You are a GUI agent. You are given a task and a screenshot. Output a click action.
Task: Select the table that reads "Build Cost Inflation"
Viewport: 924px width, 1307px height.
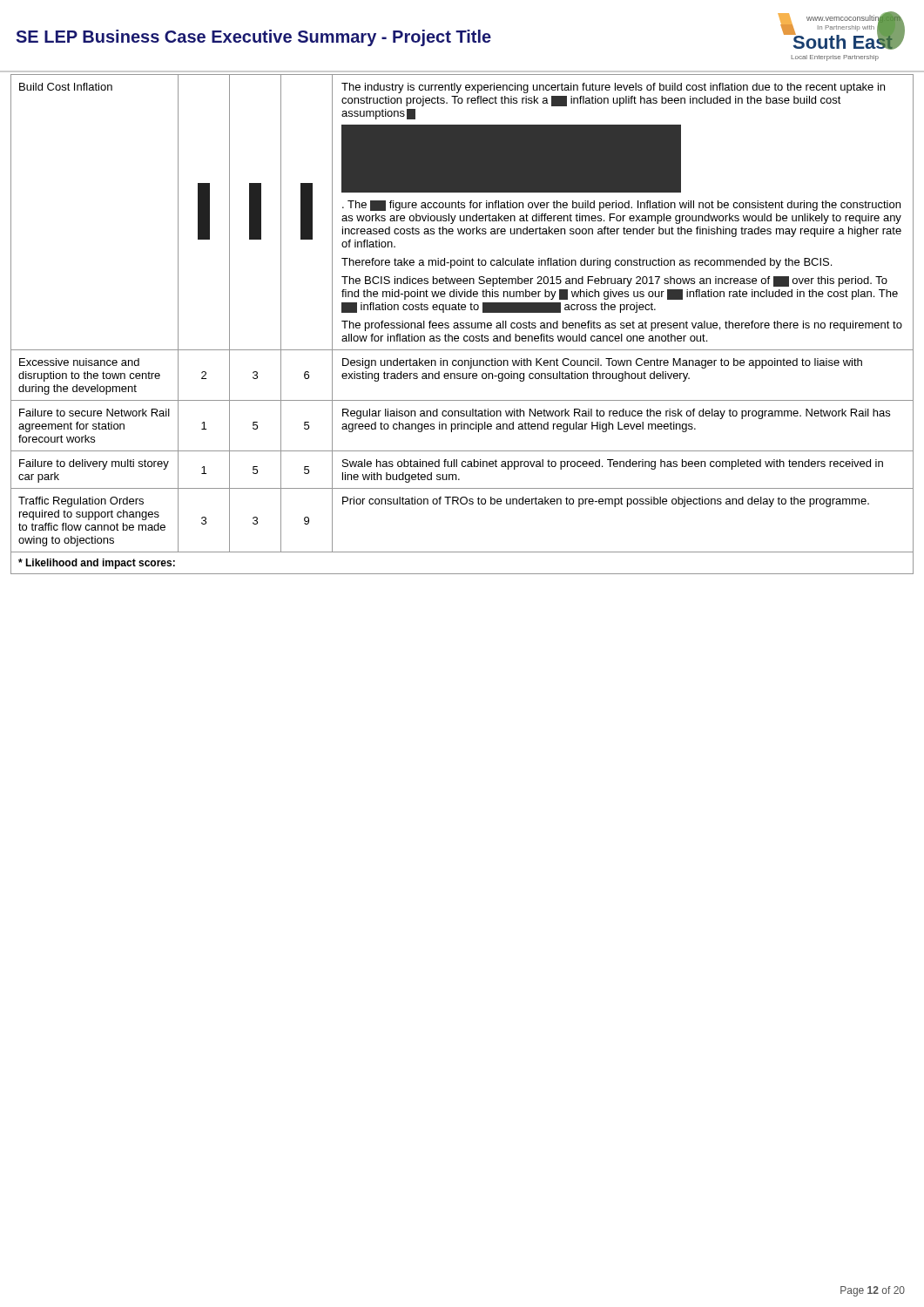click(x=462, y=324)
